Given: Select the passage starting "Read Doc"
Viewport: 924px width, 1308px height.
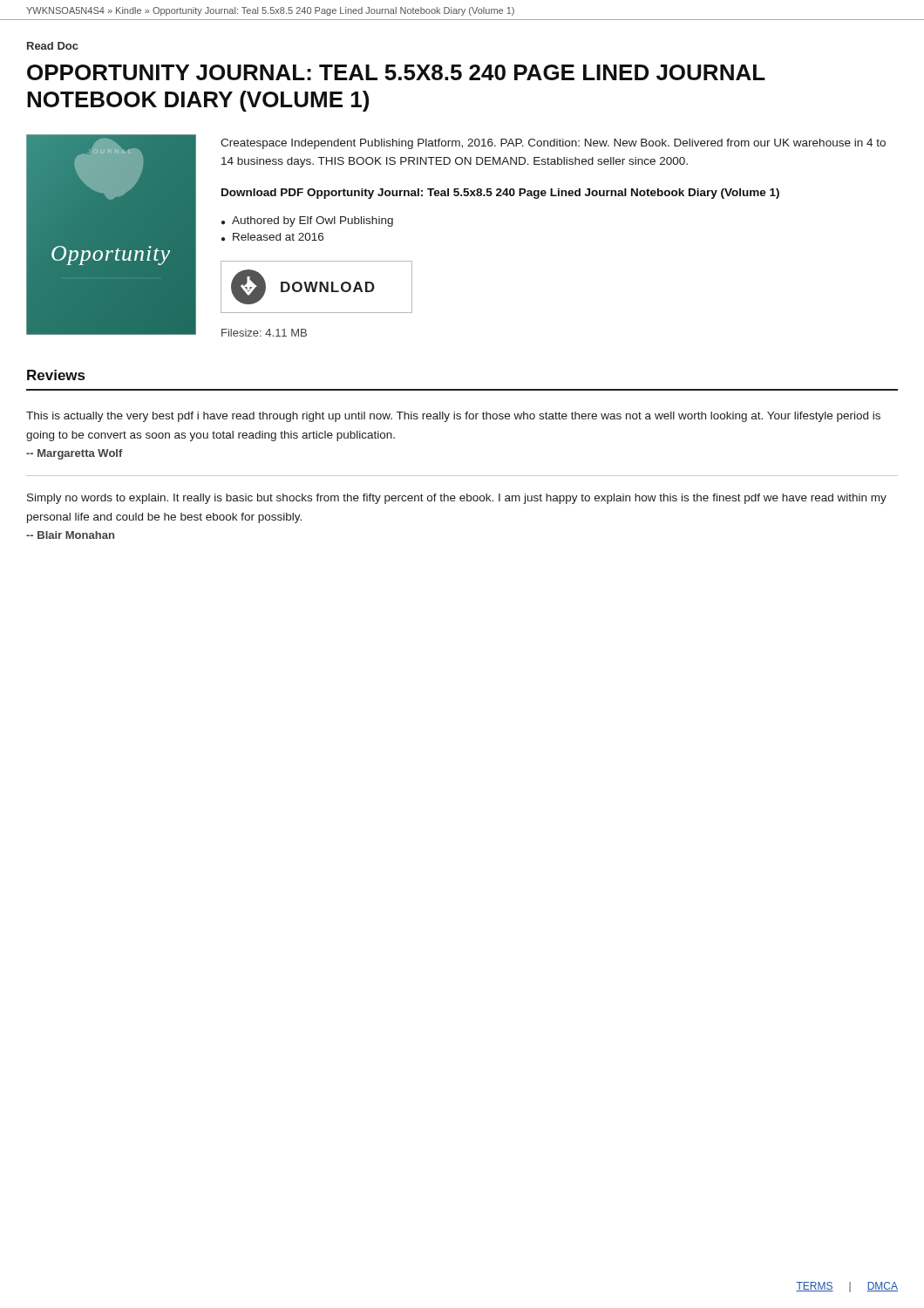Looking at the screenshot, I should tap(52, 46).
